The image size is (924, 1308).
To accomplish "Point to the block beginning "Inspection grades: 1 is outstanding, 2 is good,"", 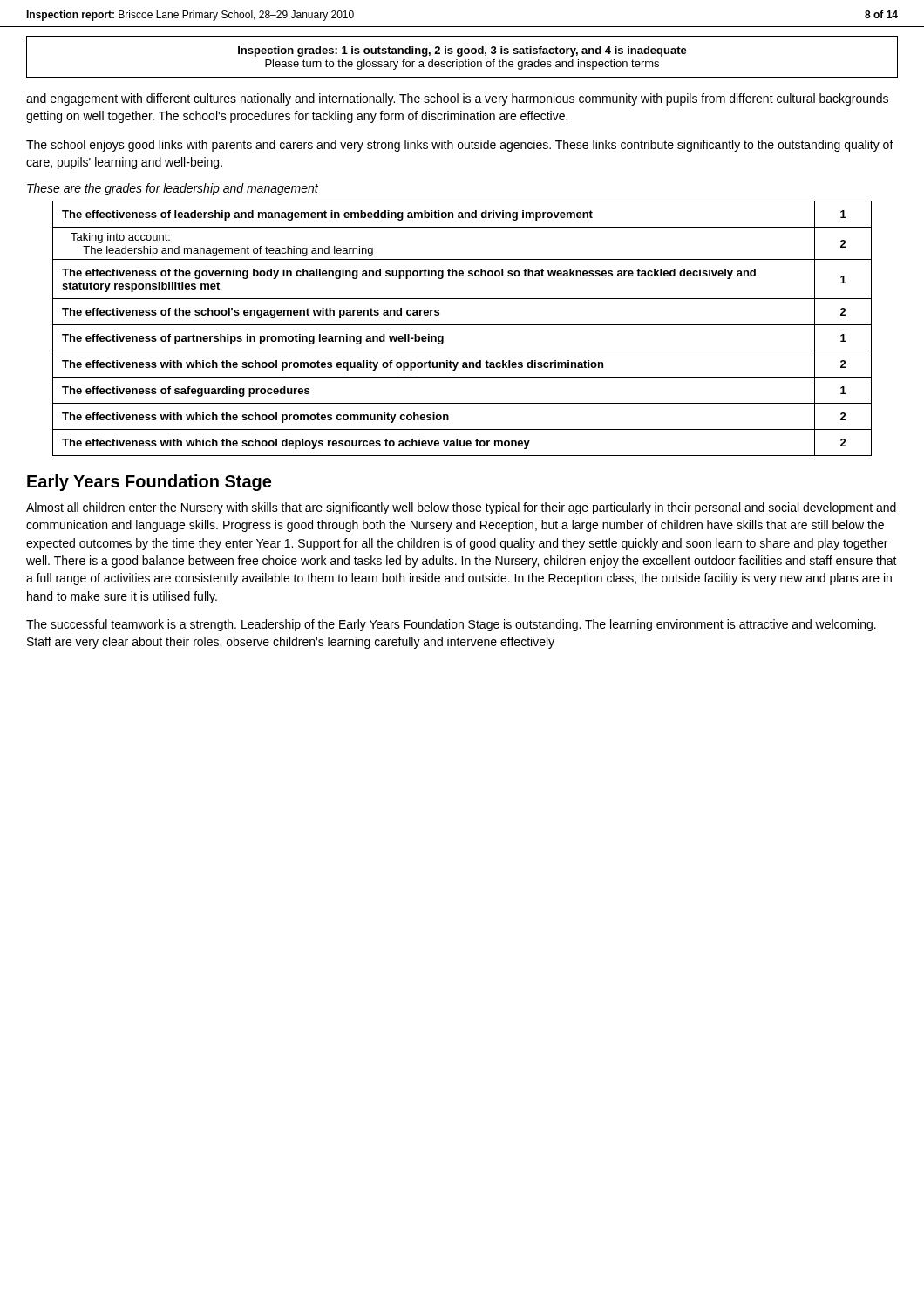I will pyautogui.click(x=462, y=57).
